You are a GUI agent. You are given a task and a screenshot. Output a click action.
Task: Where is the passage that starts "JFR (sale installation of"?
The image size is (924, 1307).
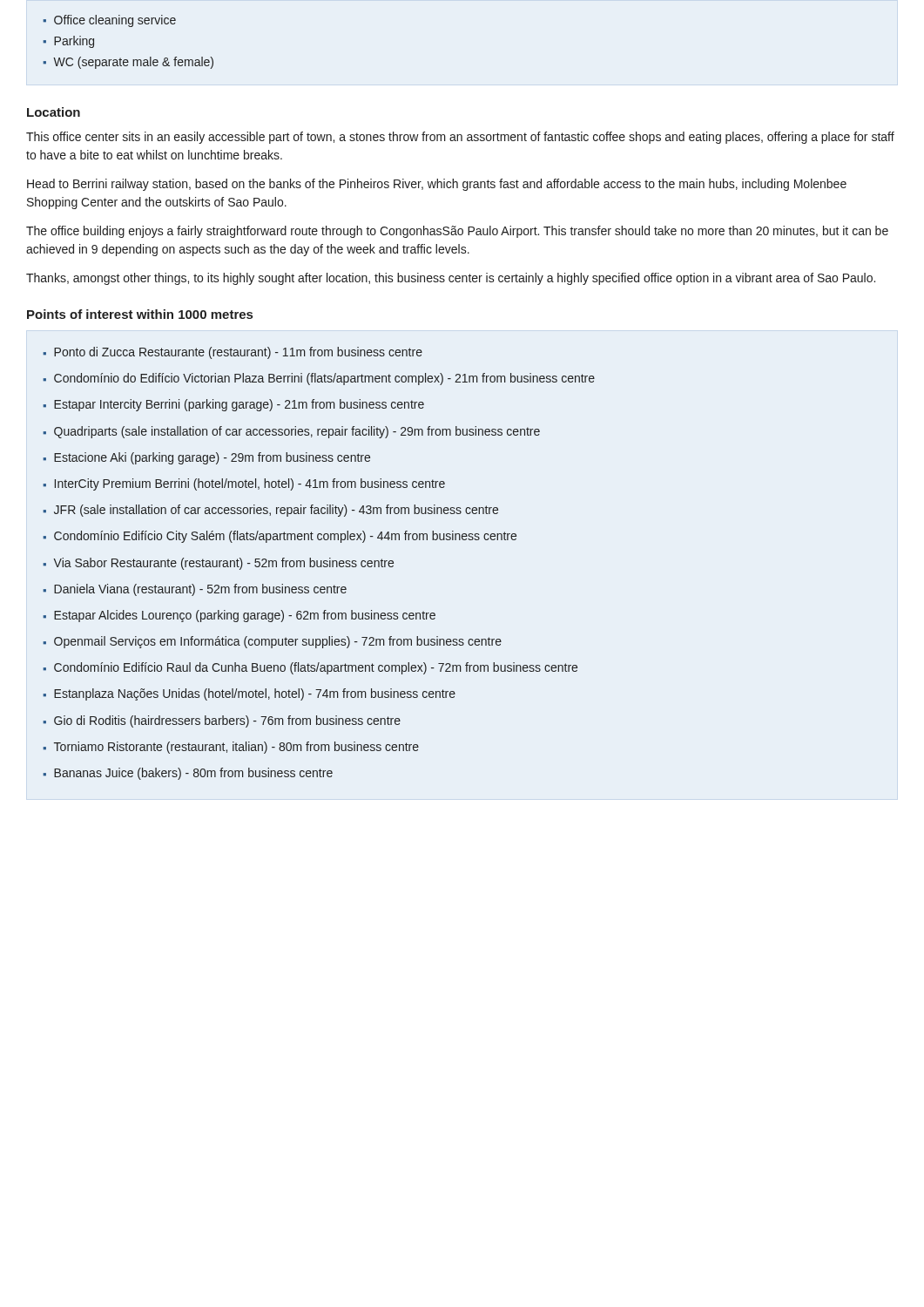pos(276,510)
